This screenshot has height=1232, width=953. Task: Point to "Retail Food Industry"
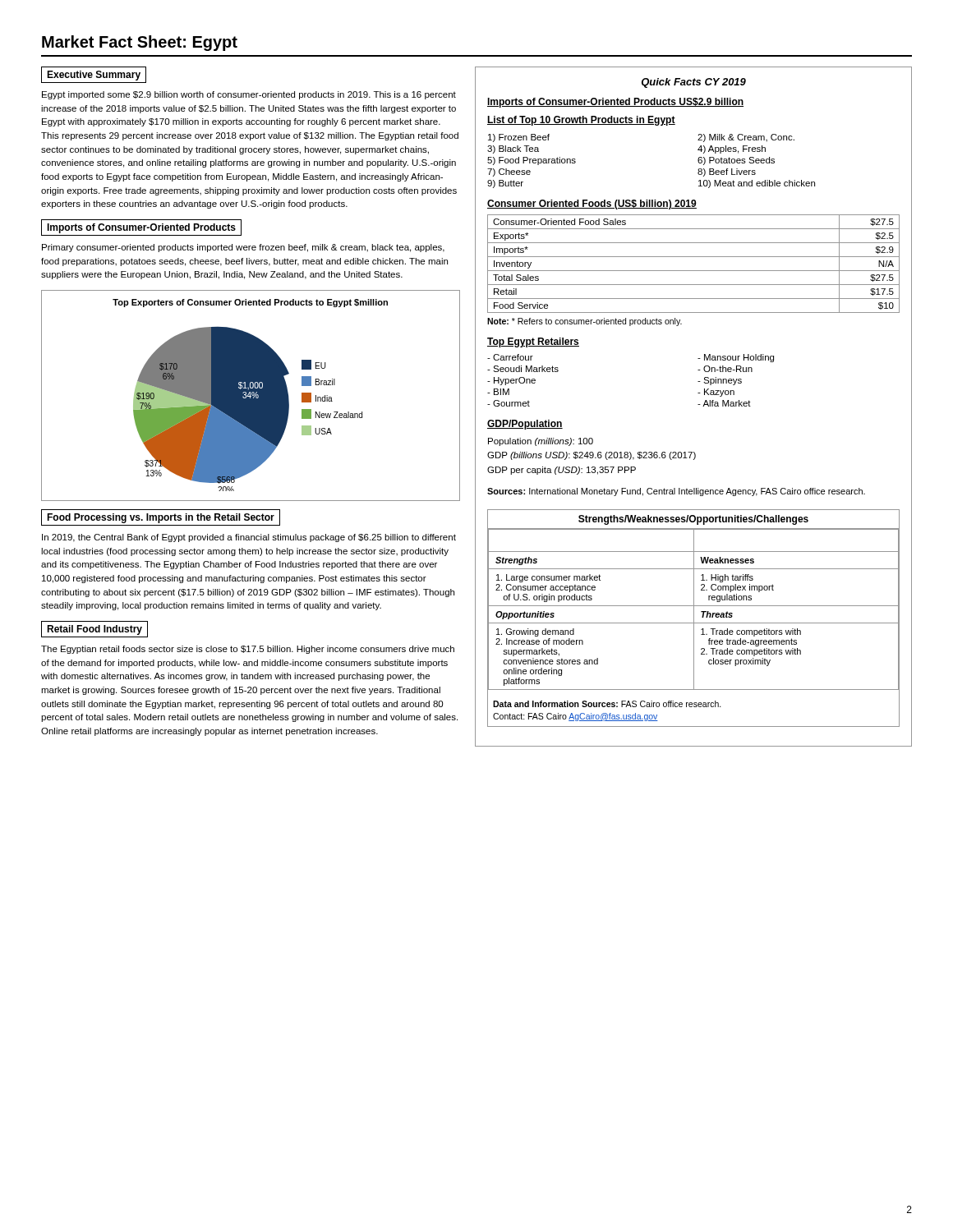click(94, 629)
